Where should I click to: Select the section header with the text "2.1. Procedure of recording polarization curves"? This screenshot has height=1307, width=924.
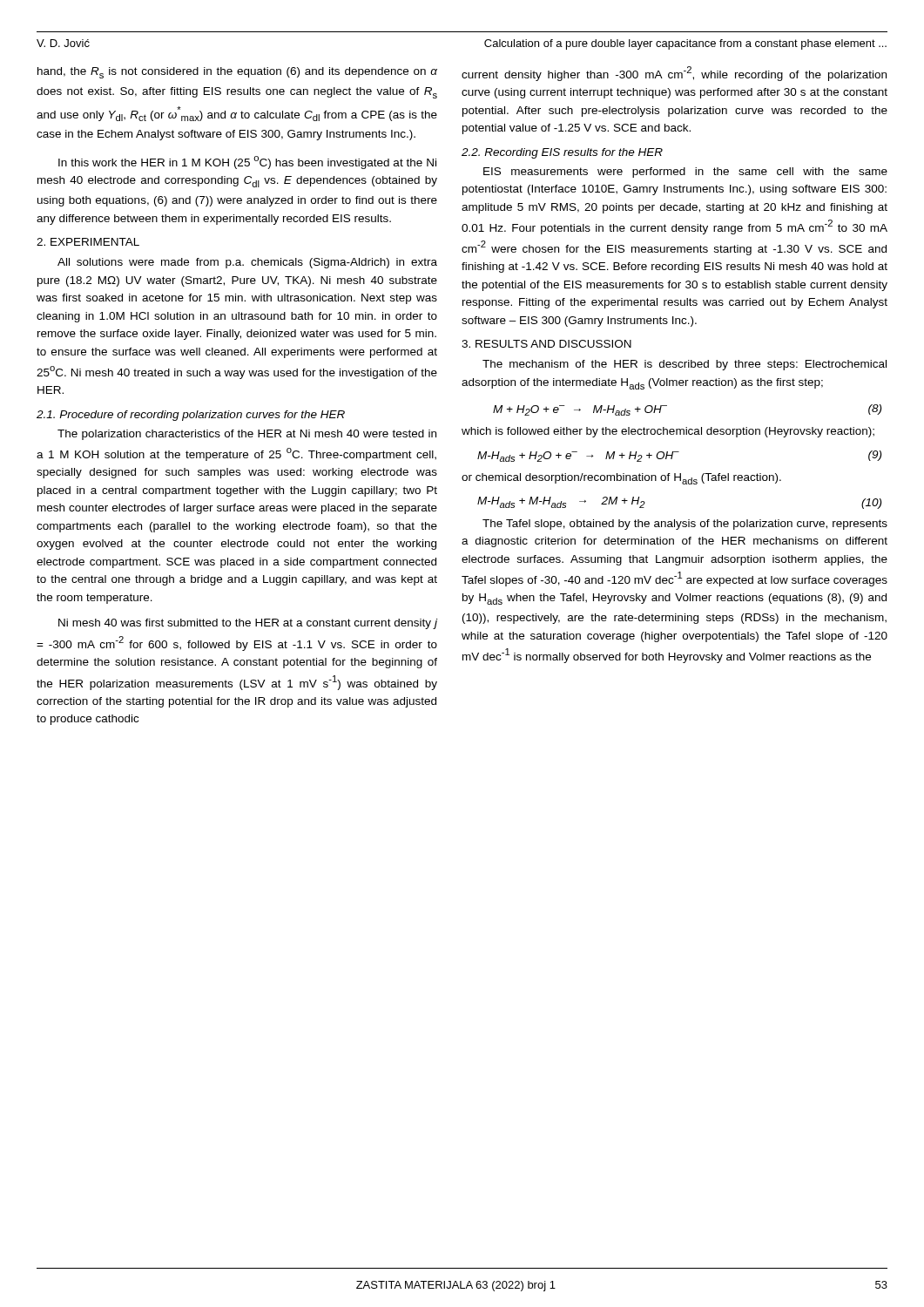pos(191,414)
